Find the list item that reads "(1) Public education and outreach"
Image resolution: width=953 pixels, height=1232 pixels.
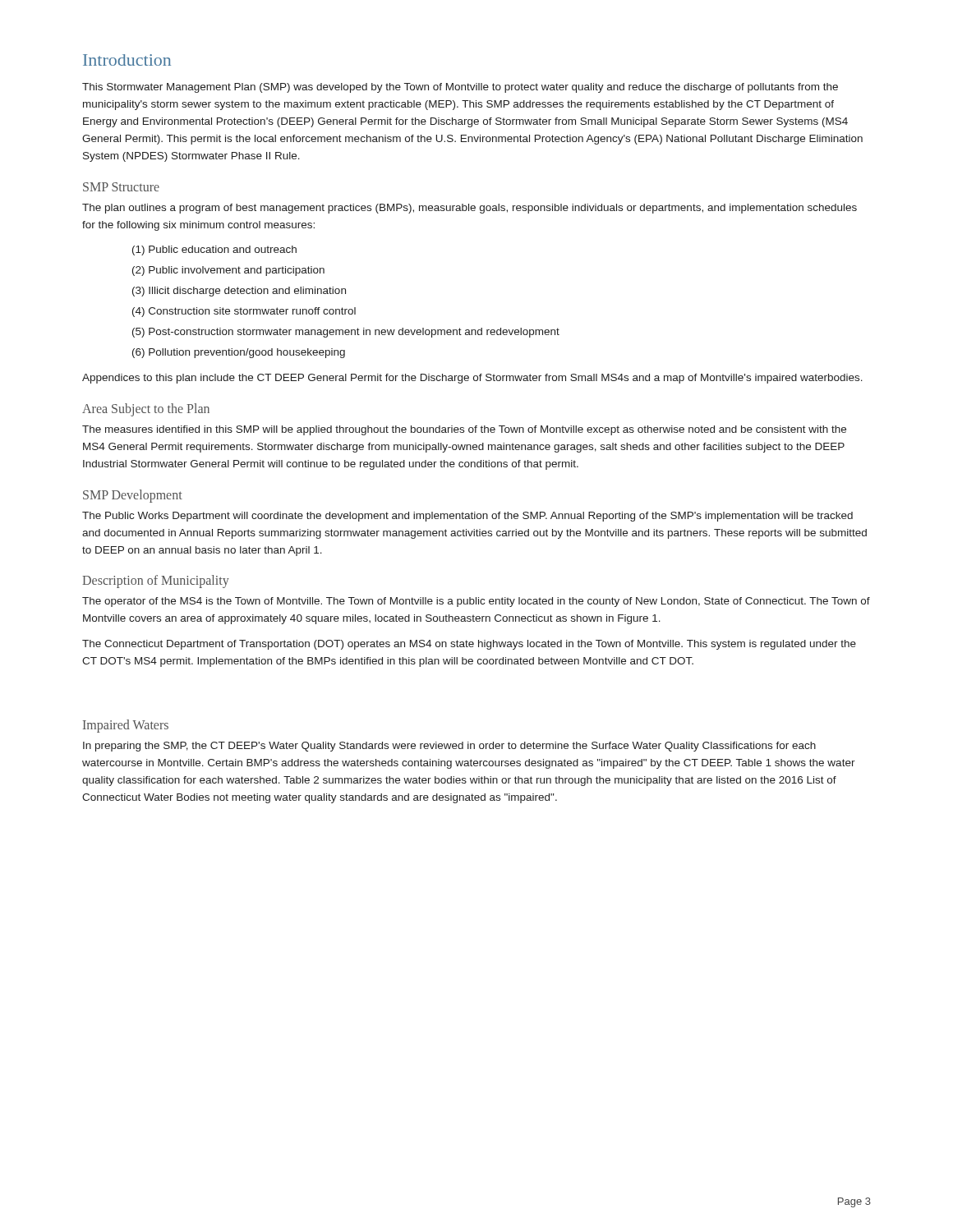point(214,250)
